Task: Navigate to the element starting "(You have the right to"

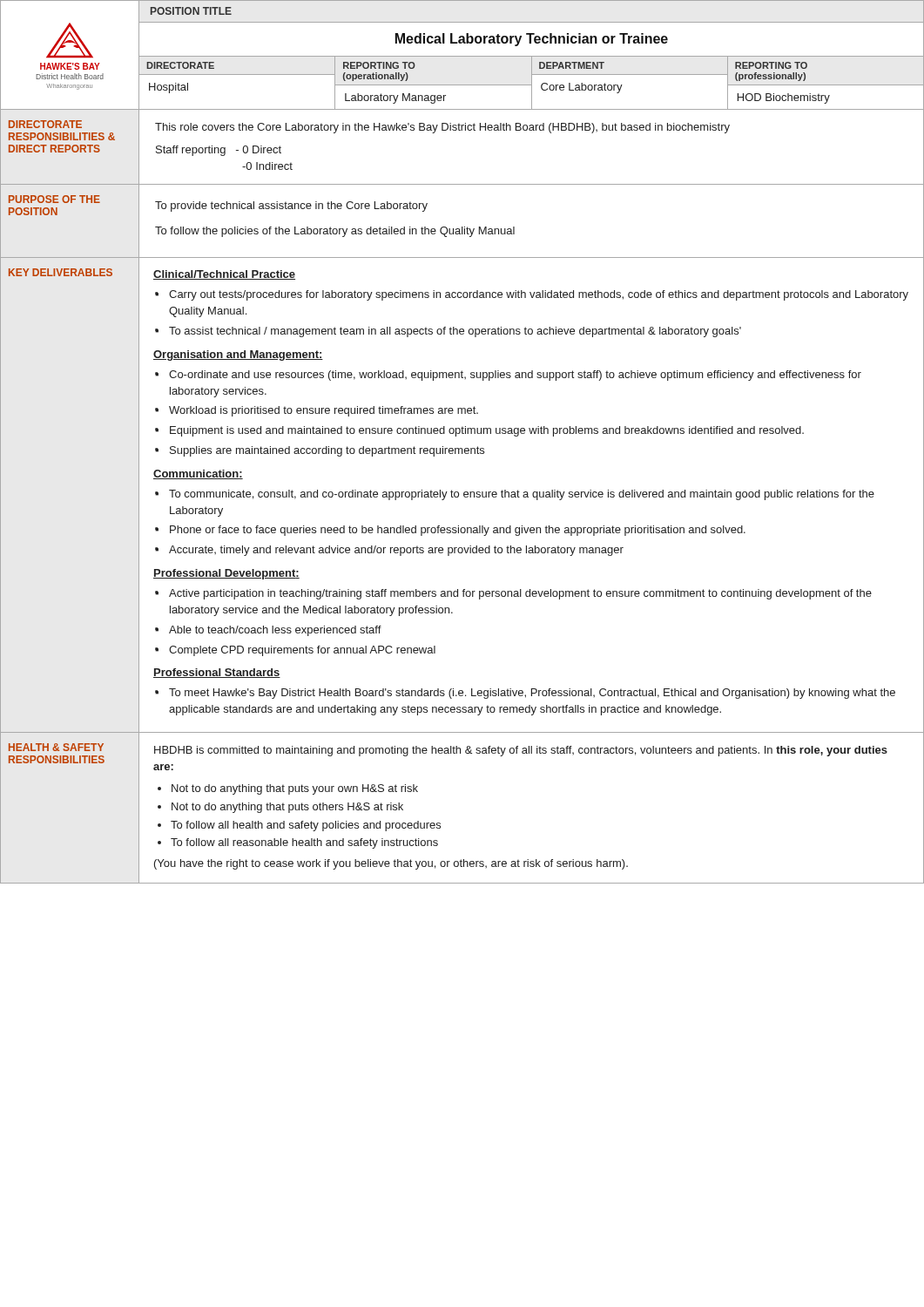Action: pos(391,863)
